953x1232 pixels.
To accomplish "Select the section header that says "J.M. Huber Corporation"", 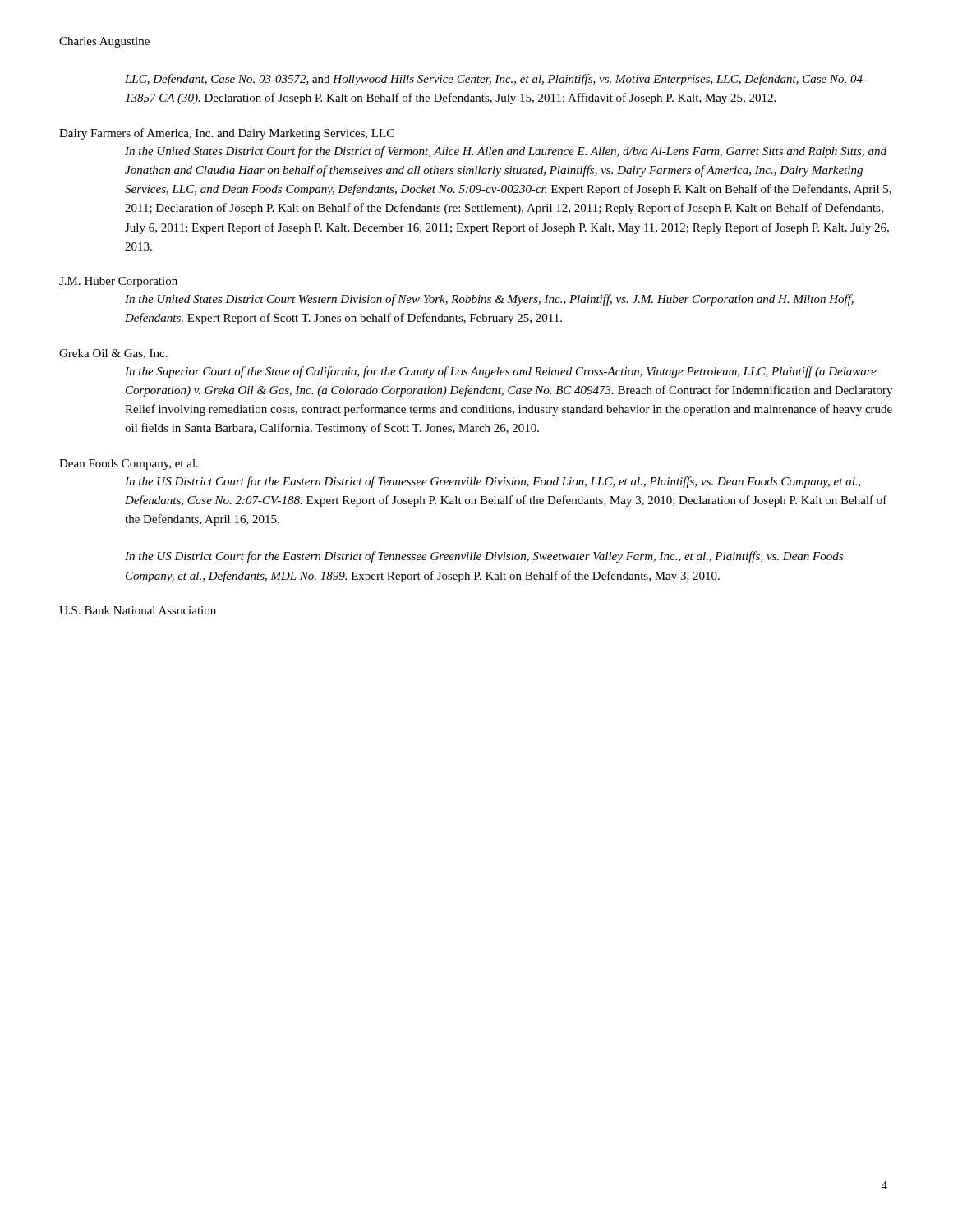I will point(118,281).
